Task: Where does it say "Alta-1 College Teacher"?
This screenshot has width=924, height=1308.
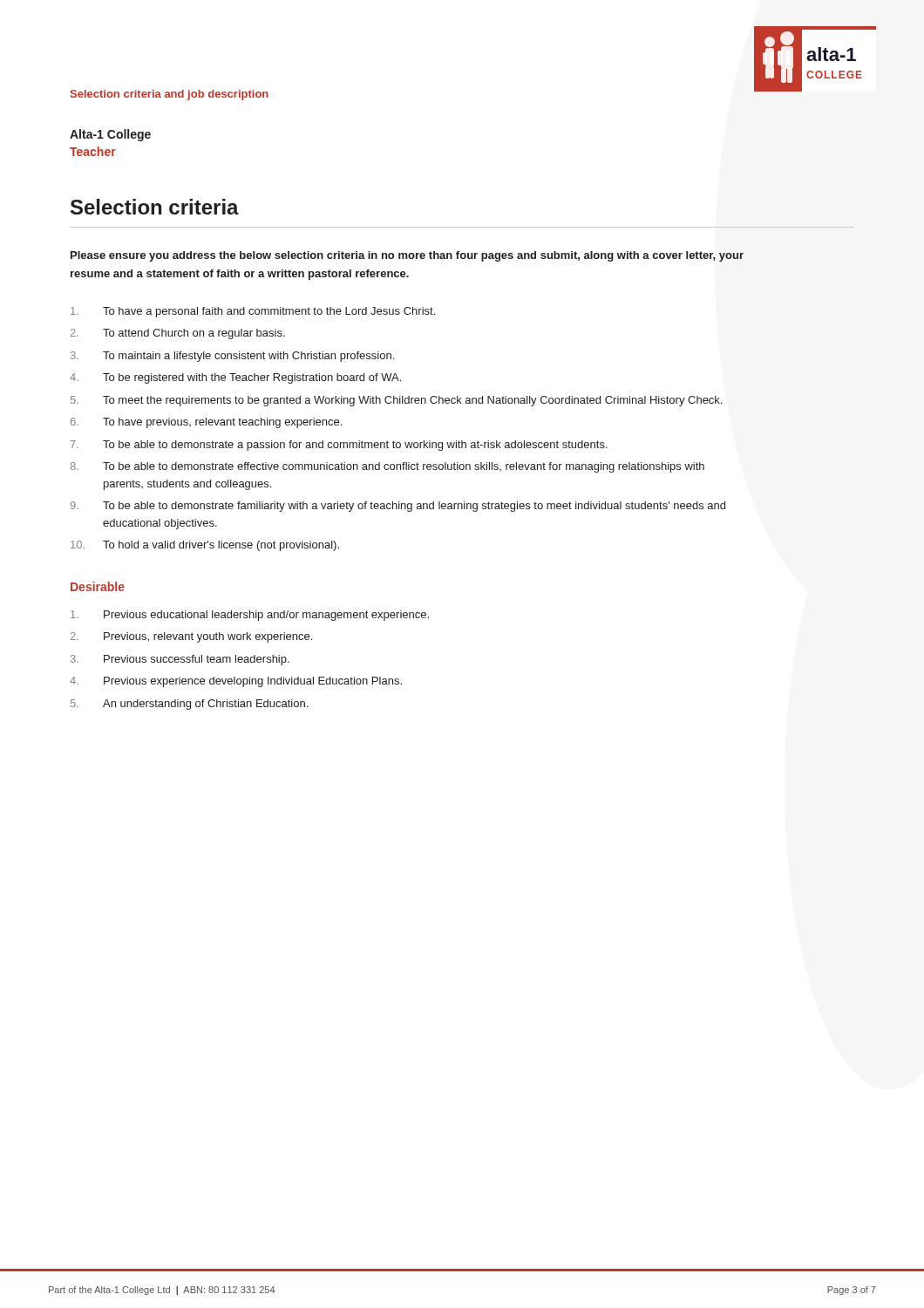Action: click(x=110, y=135)
